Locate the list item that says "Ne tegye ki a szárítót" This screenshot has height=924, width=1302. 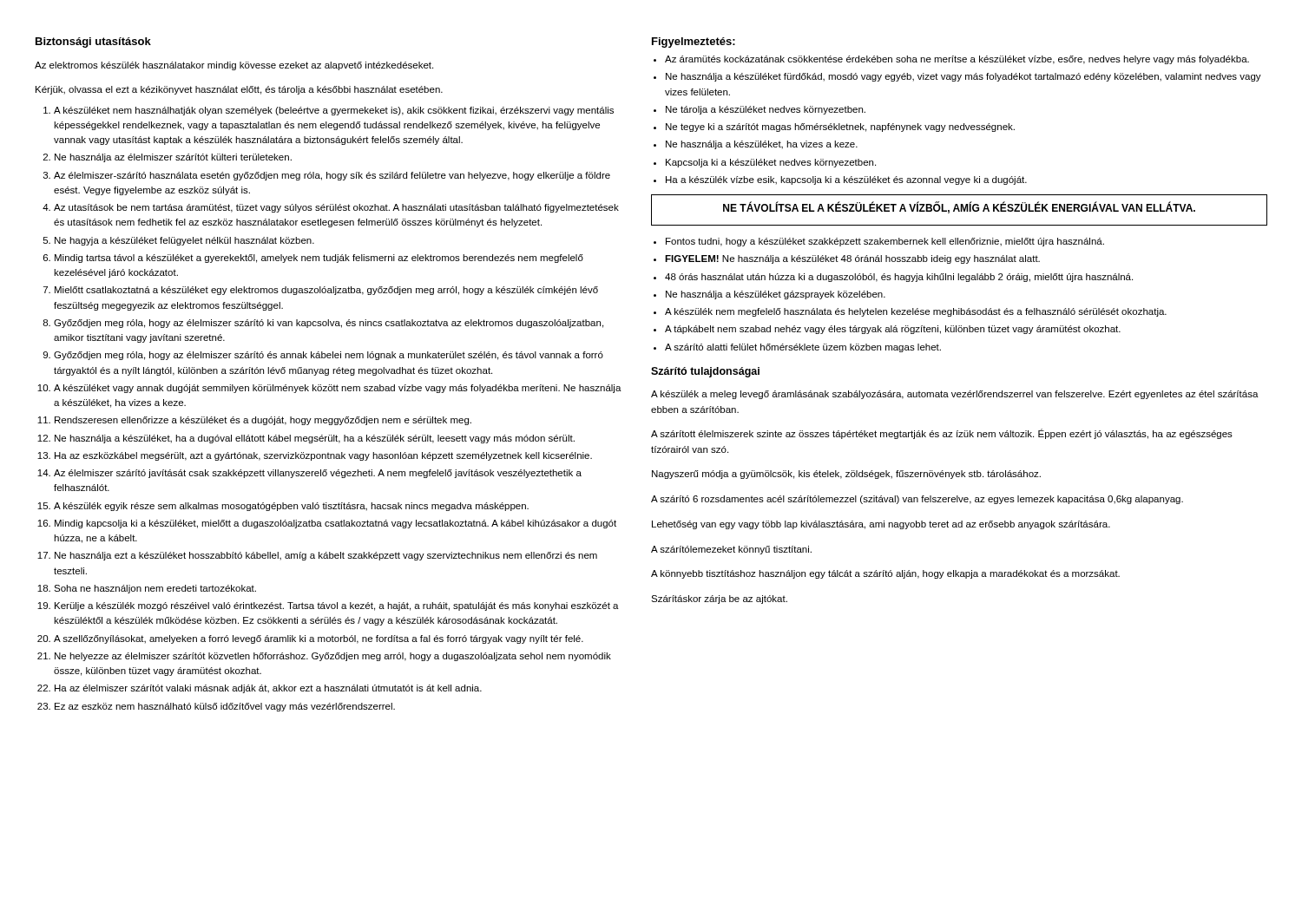point(966,127)
